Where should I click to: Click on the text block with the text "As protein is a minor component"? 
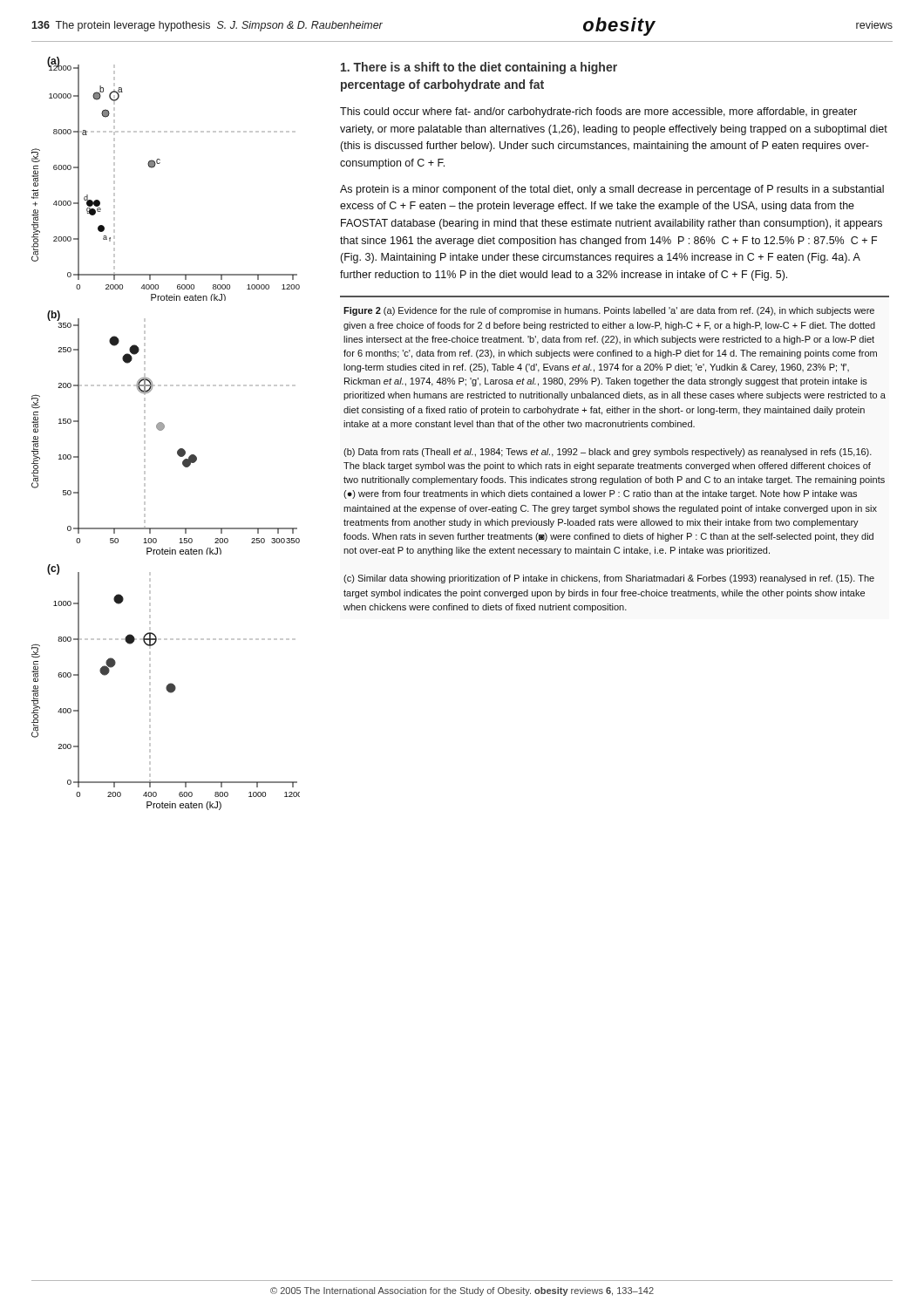pyautogui.click(x=612, y=232)
